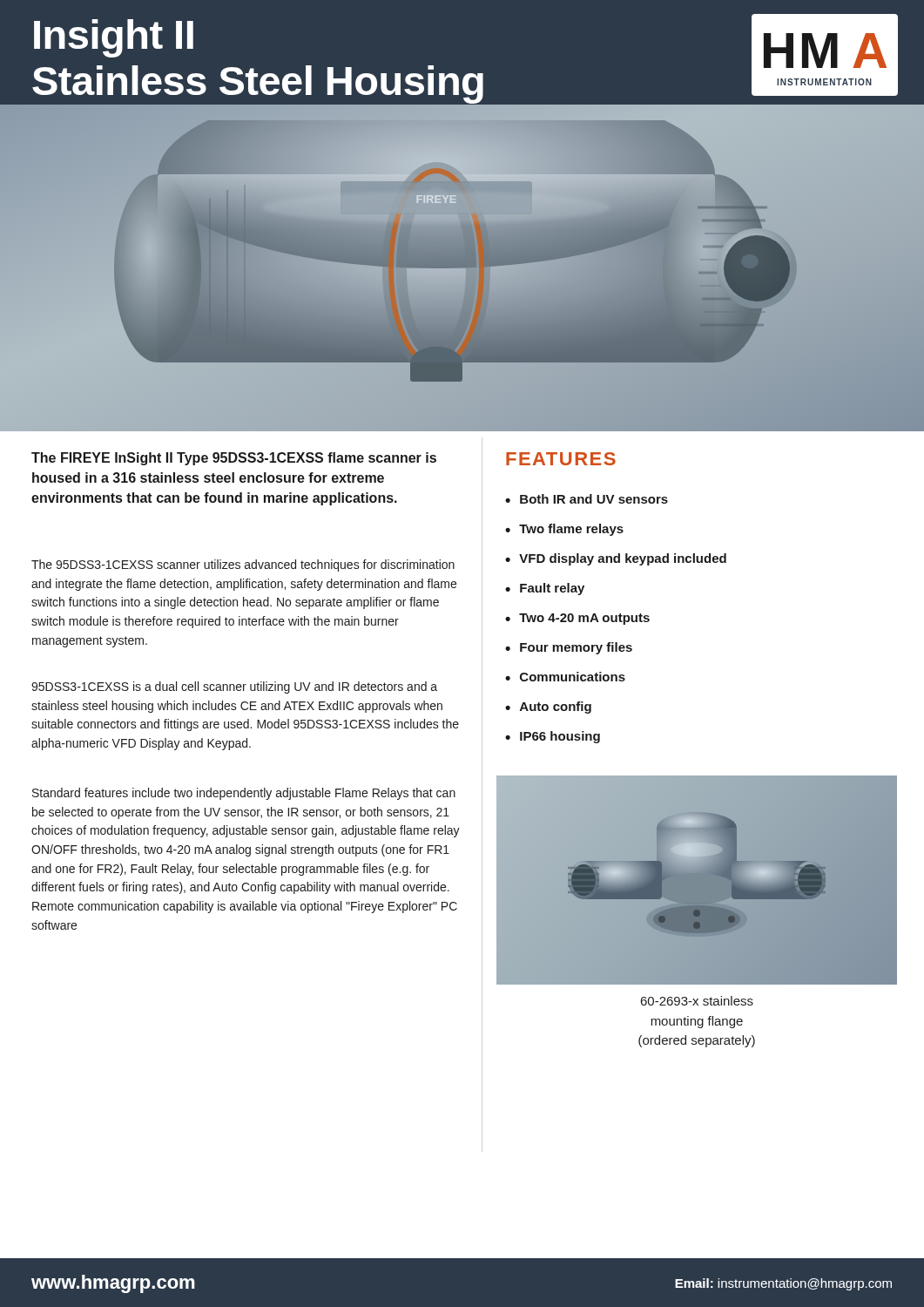Click on the list item that says "•Both IR and UV sensors"
This screenshot has width=924, height=1307.
click(587, 501)
